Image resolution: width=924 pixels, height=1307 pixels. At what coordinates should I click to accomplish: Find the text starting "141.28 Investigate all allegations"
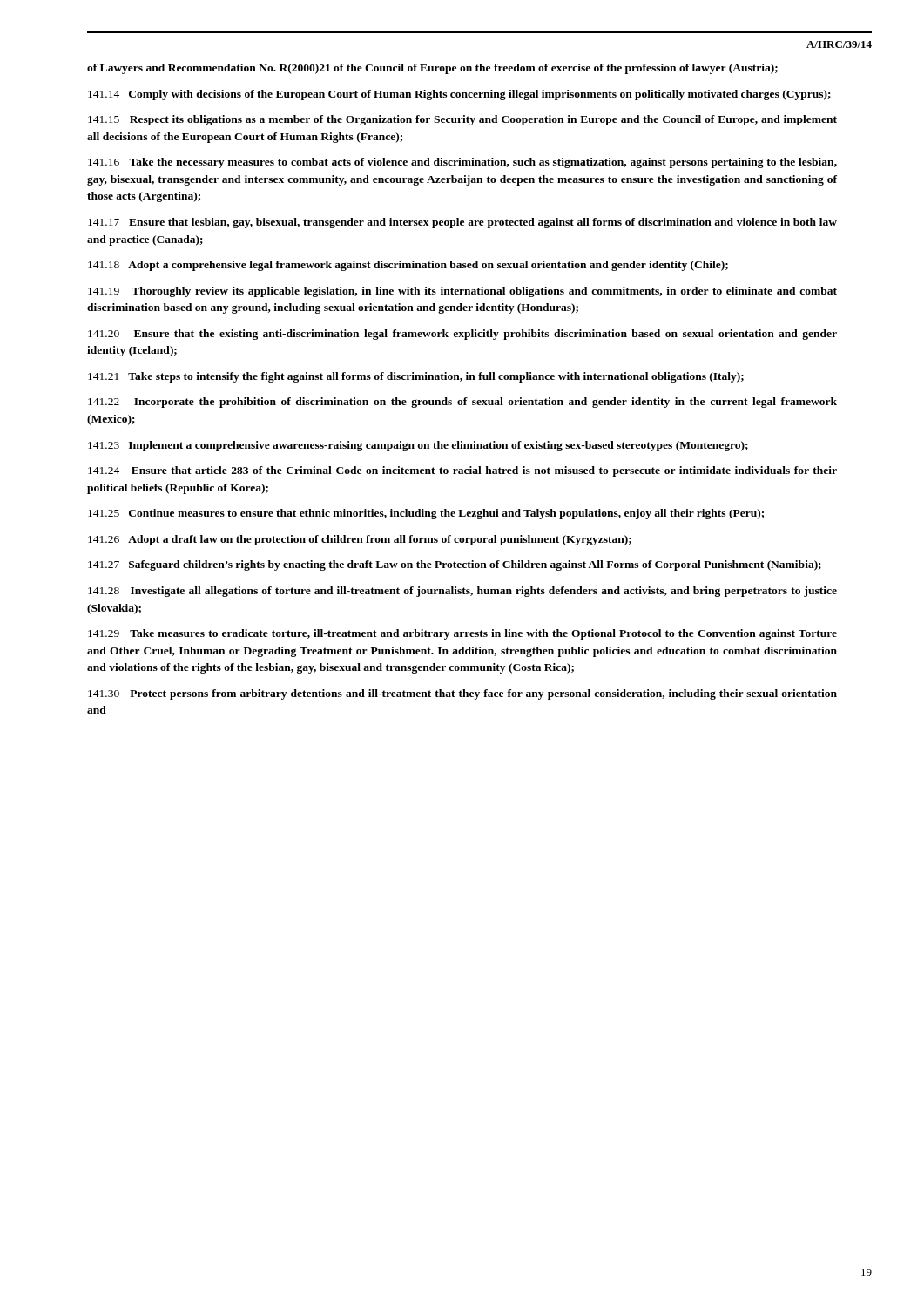tap(462, 599)
